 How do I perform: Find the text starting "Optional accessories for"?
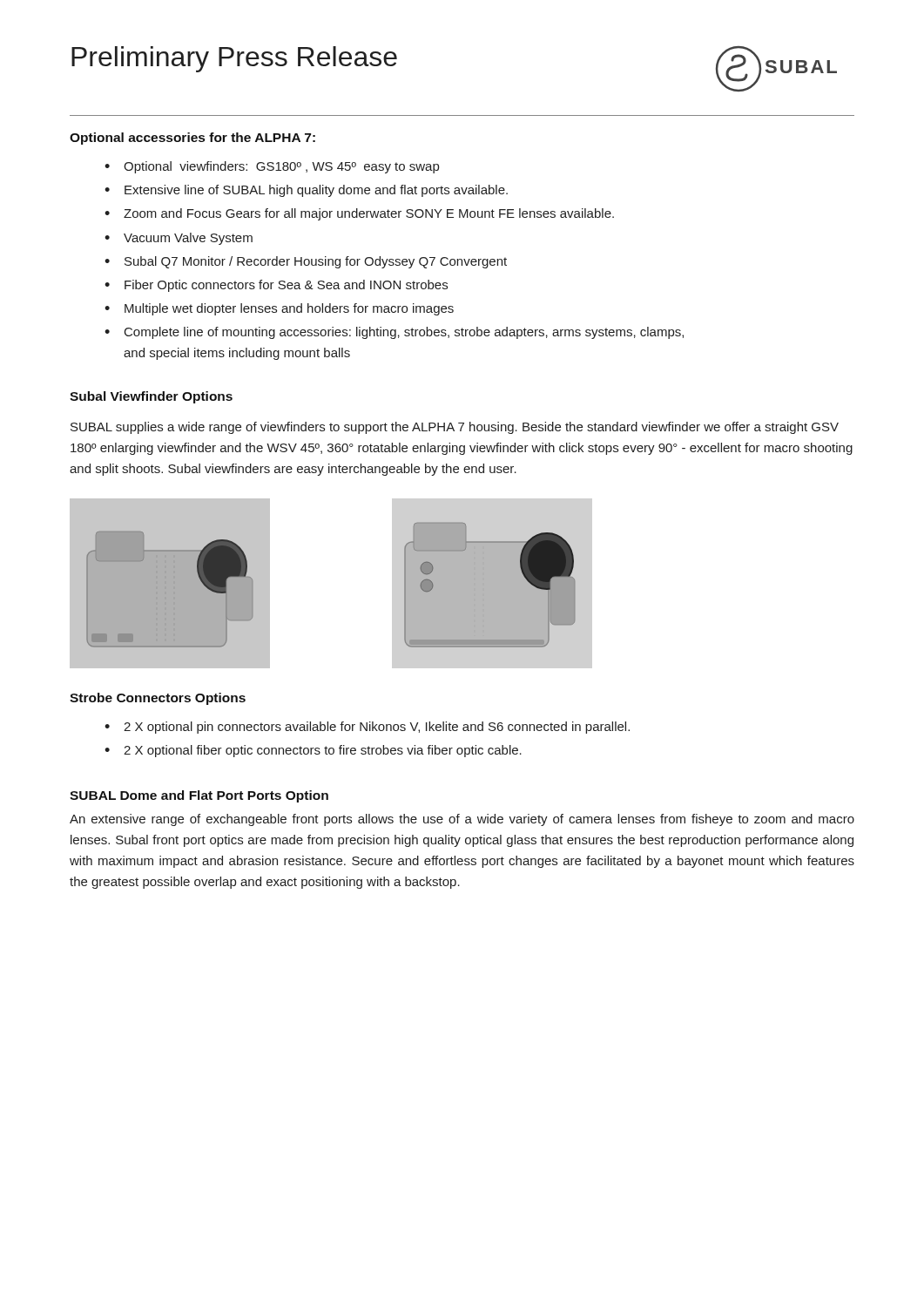(193, 137)
